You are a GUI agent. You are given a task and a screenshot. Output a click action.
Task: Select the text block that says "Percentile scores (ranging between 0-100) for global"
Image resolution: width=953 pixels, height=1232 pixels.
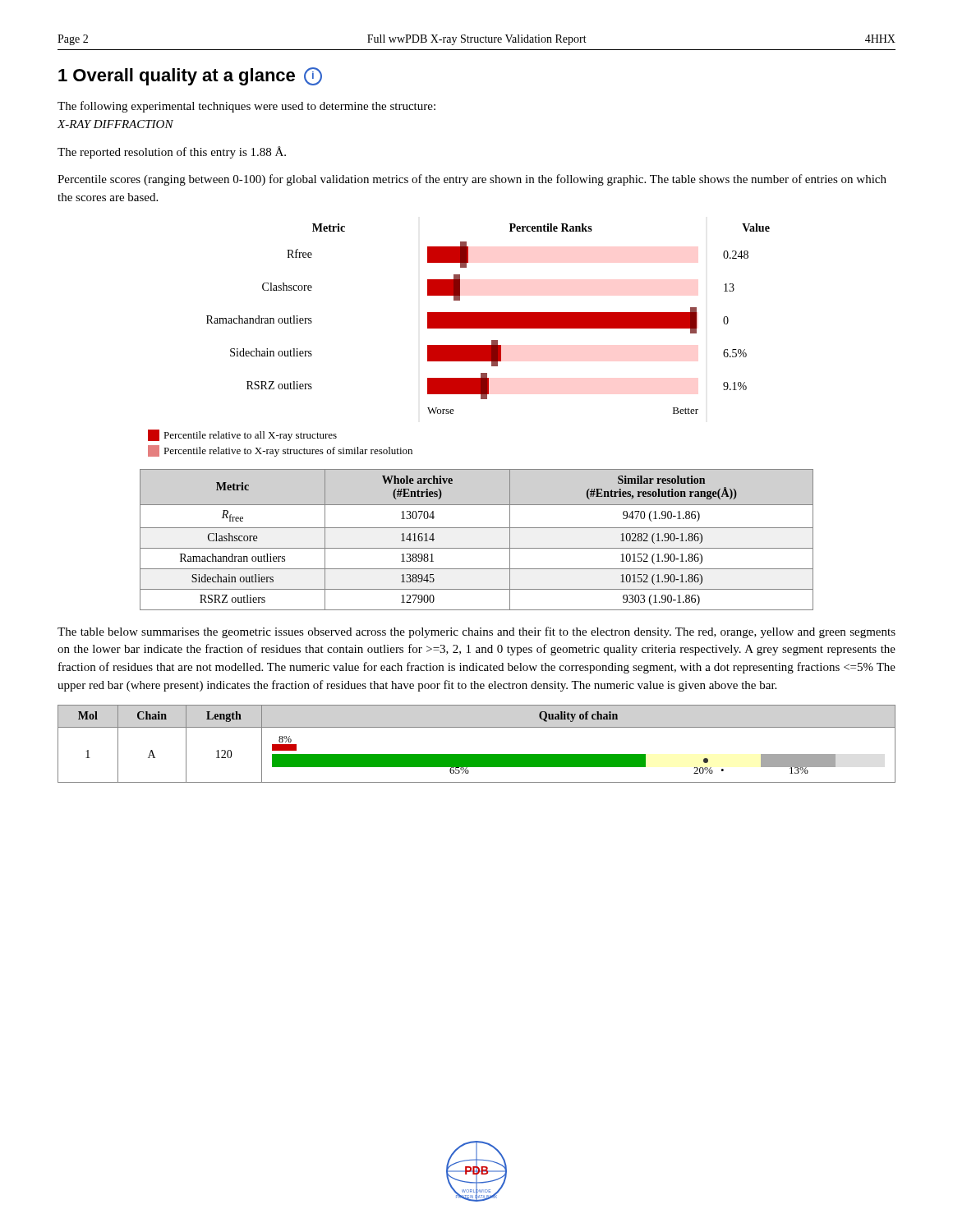(x=472, y=188)
